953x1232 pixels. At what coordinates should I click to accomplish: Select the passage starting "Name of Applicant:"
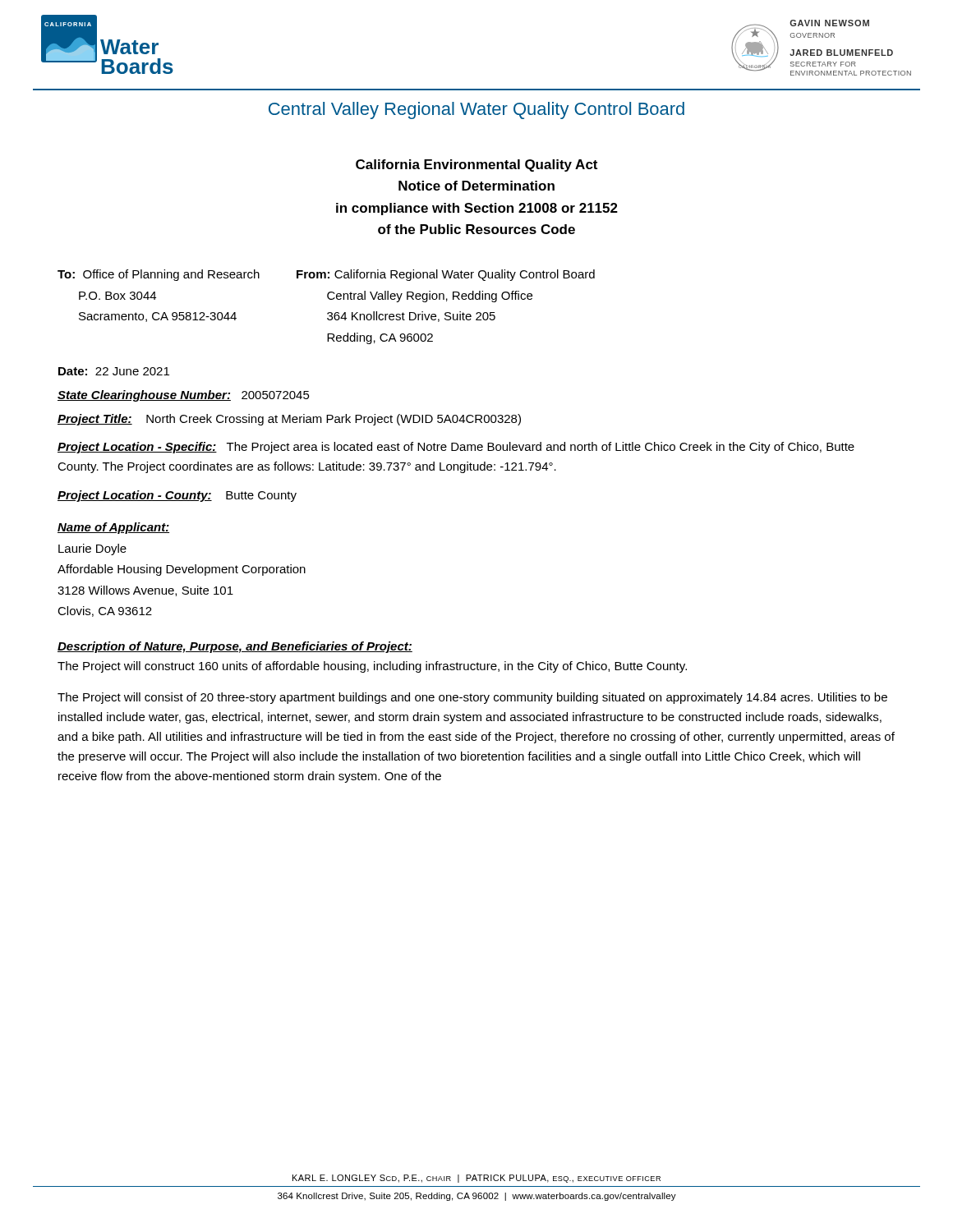pyautogui.click(x=182, y=569)
